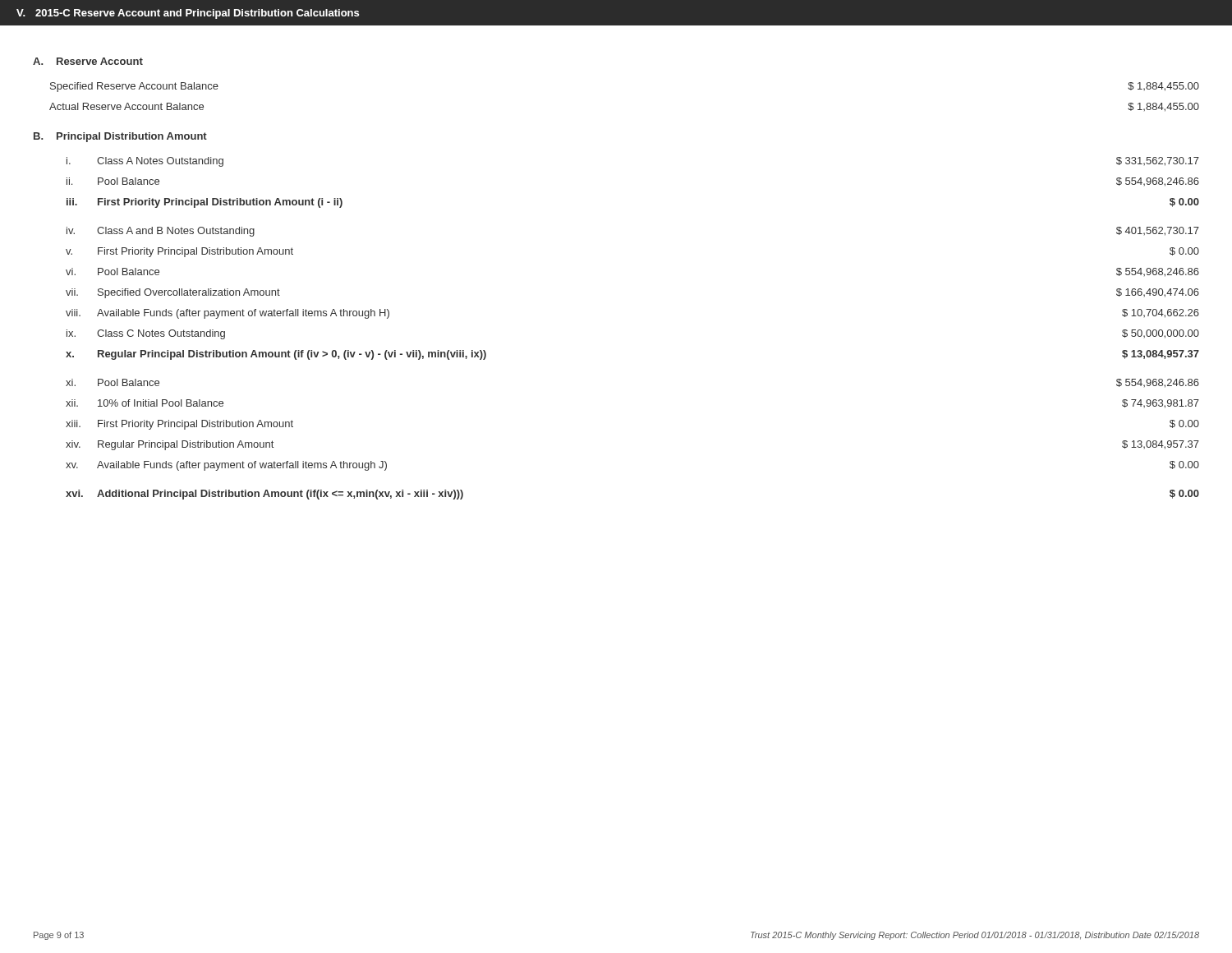Click on the text starting "xiv. Regular Principal"

186,447
